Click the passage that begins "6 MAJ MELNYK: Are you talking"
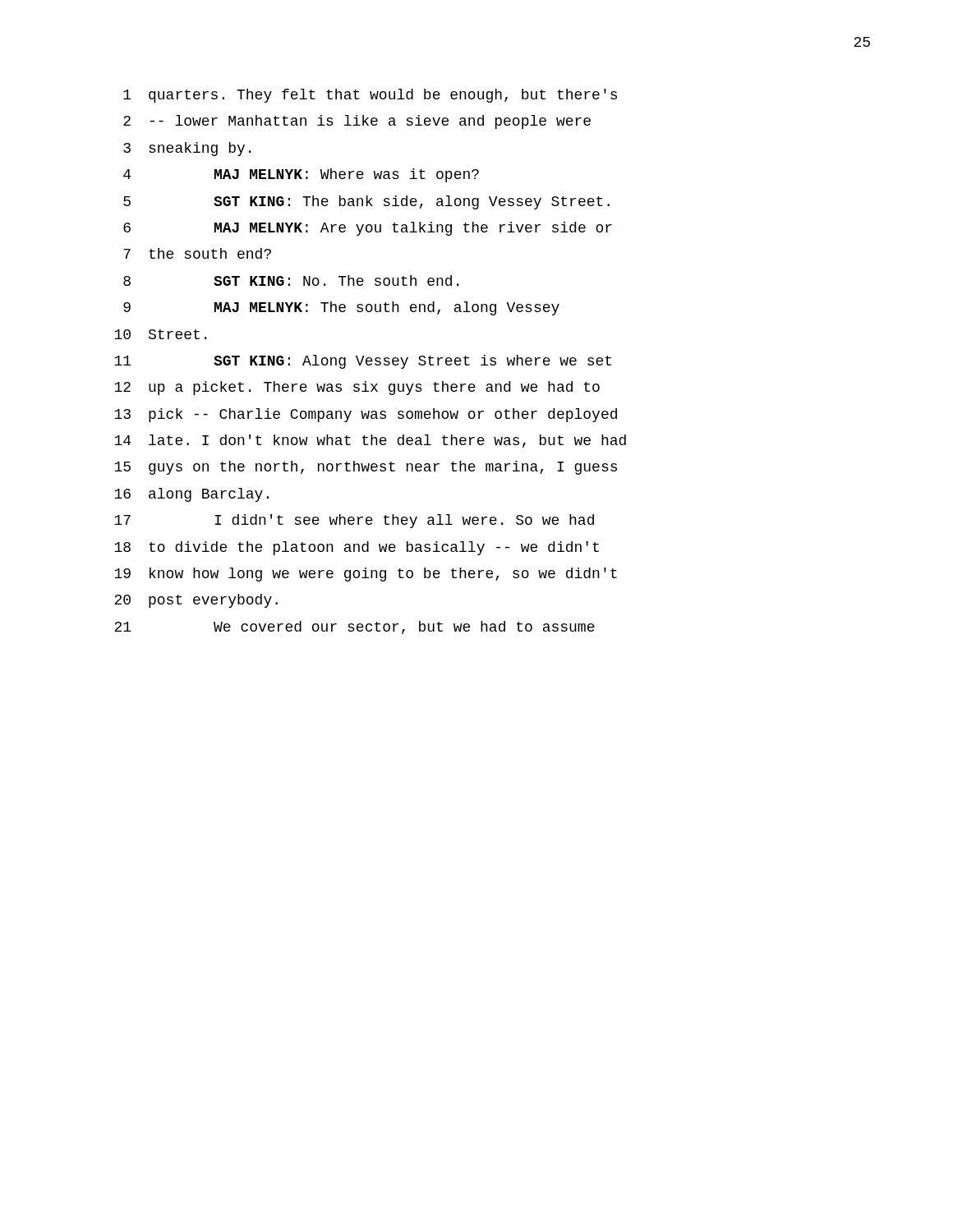953x1232 pixels. point(348,228)
